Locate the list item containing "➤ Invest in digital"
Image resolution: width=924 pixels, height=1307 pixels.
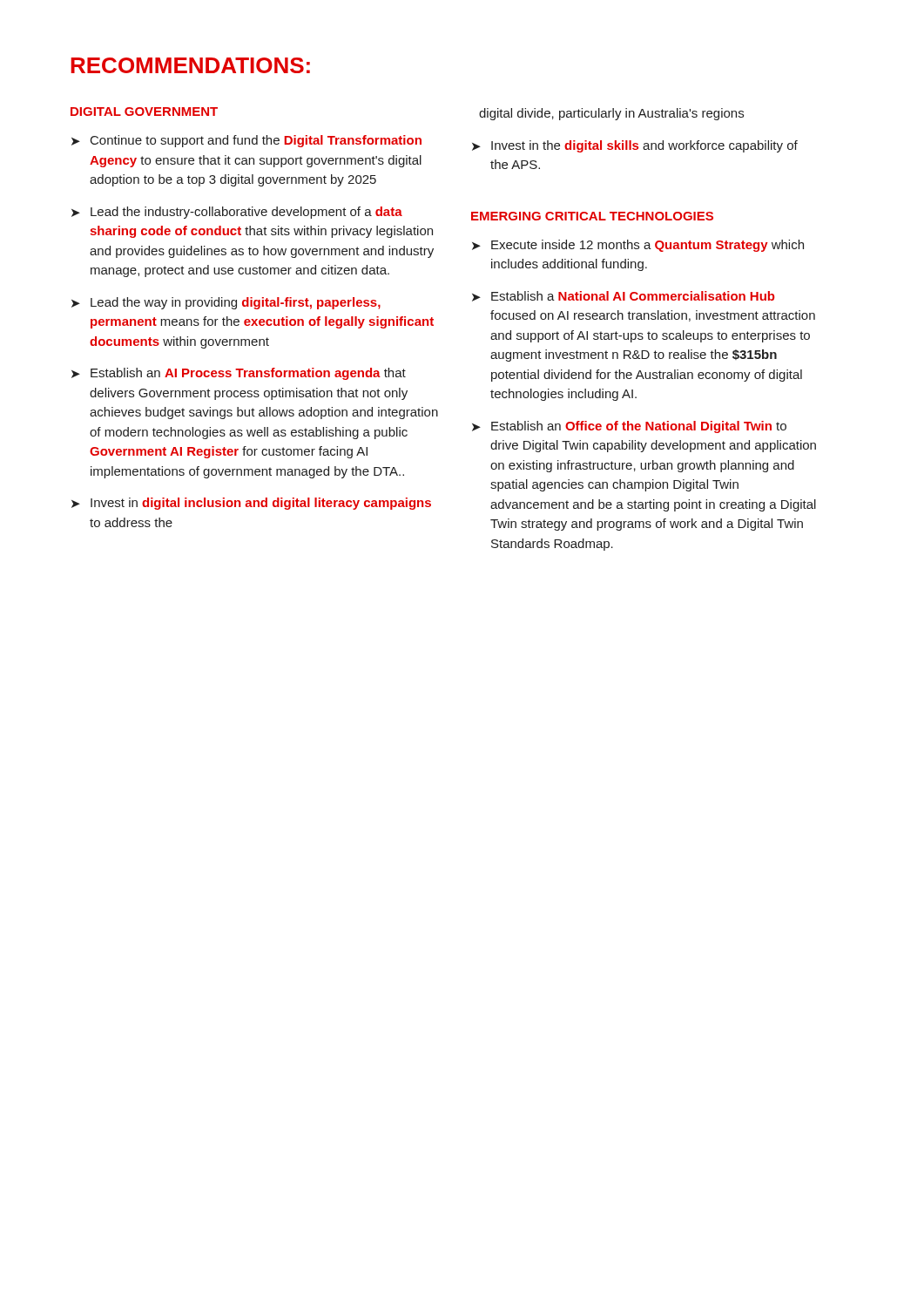click(x=257, y=513)
